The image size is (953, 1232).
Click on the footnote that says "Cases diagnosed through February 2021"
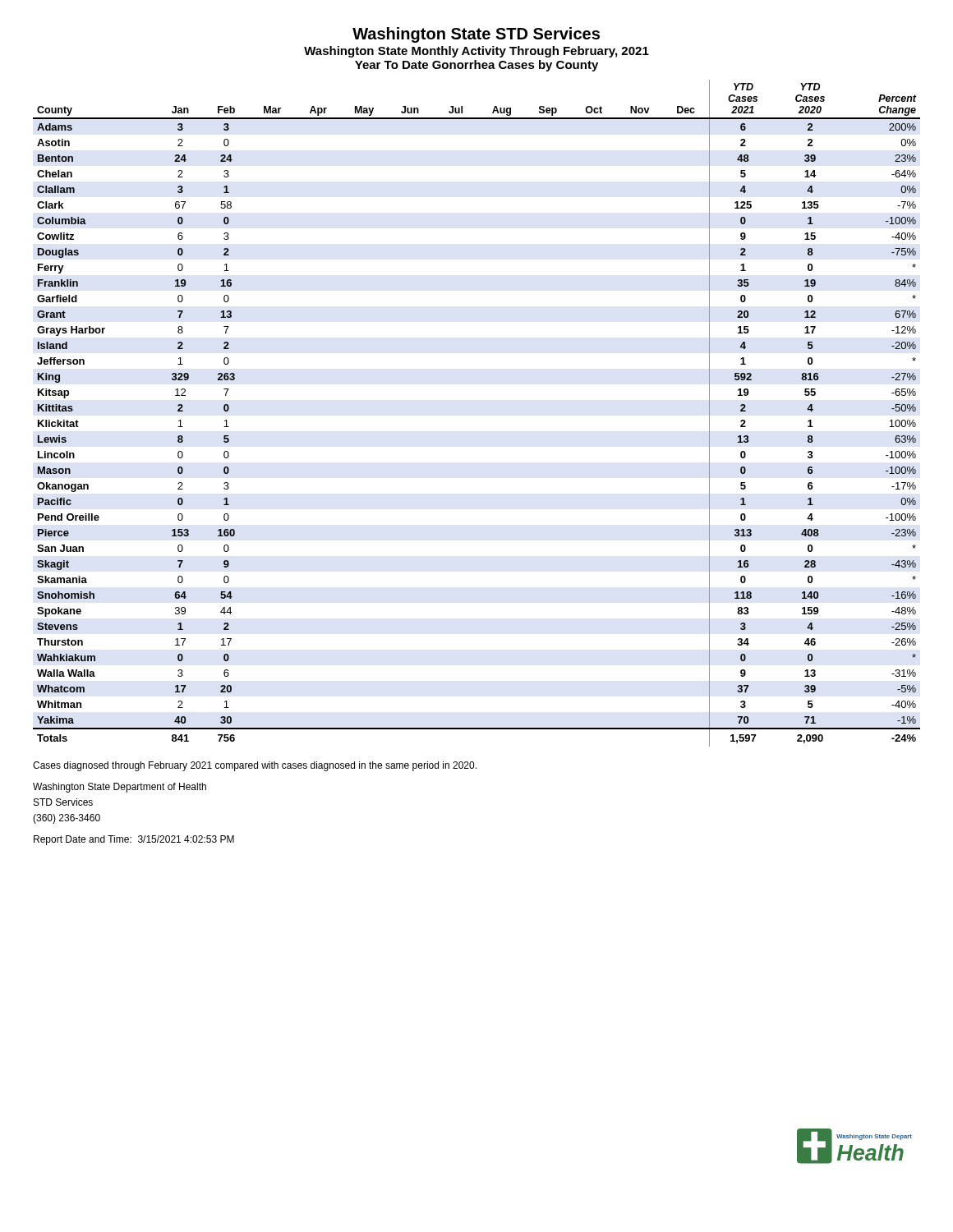[x=255, y=766]
